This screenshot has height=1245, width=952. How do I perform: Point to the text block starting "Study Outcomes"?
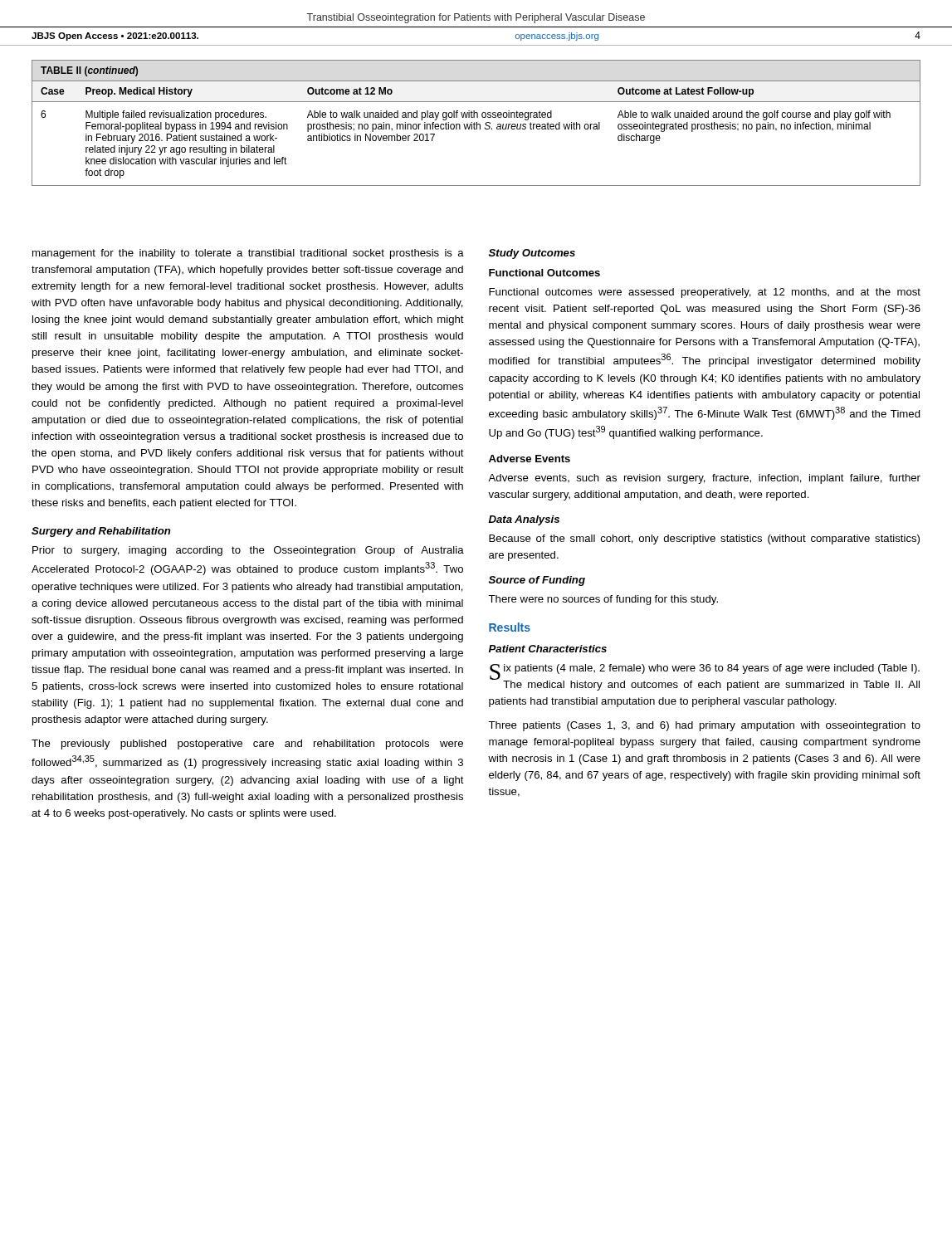pos(532,253)
